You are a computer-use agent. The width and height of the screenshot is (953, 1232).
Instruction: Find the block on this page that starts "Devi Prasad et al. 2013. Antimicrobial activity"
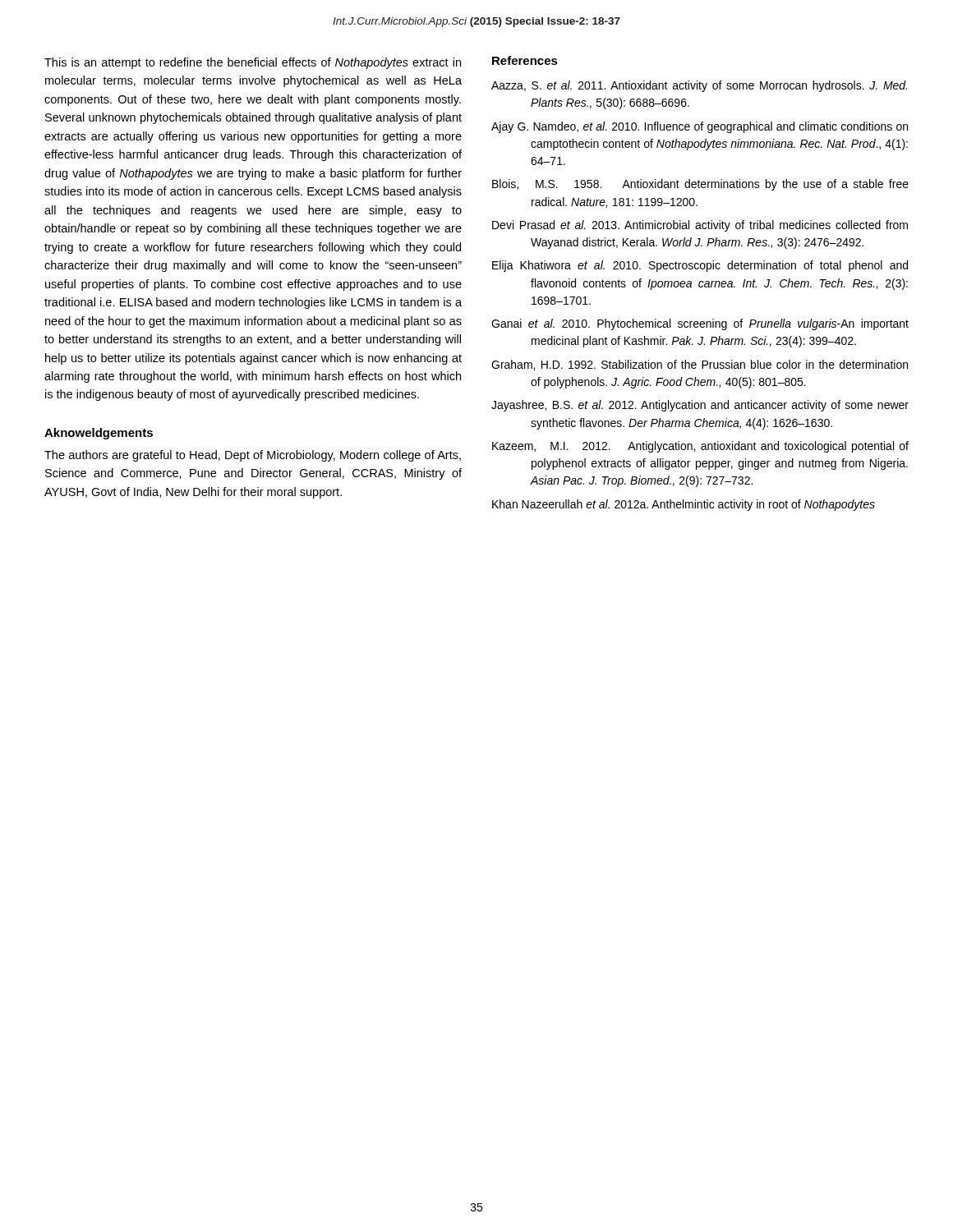pyautogui.click(x=700, y=234)
